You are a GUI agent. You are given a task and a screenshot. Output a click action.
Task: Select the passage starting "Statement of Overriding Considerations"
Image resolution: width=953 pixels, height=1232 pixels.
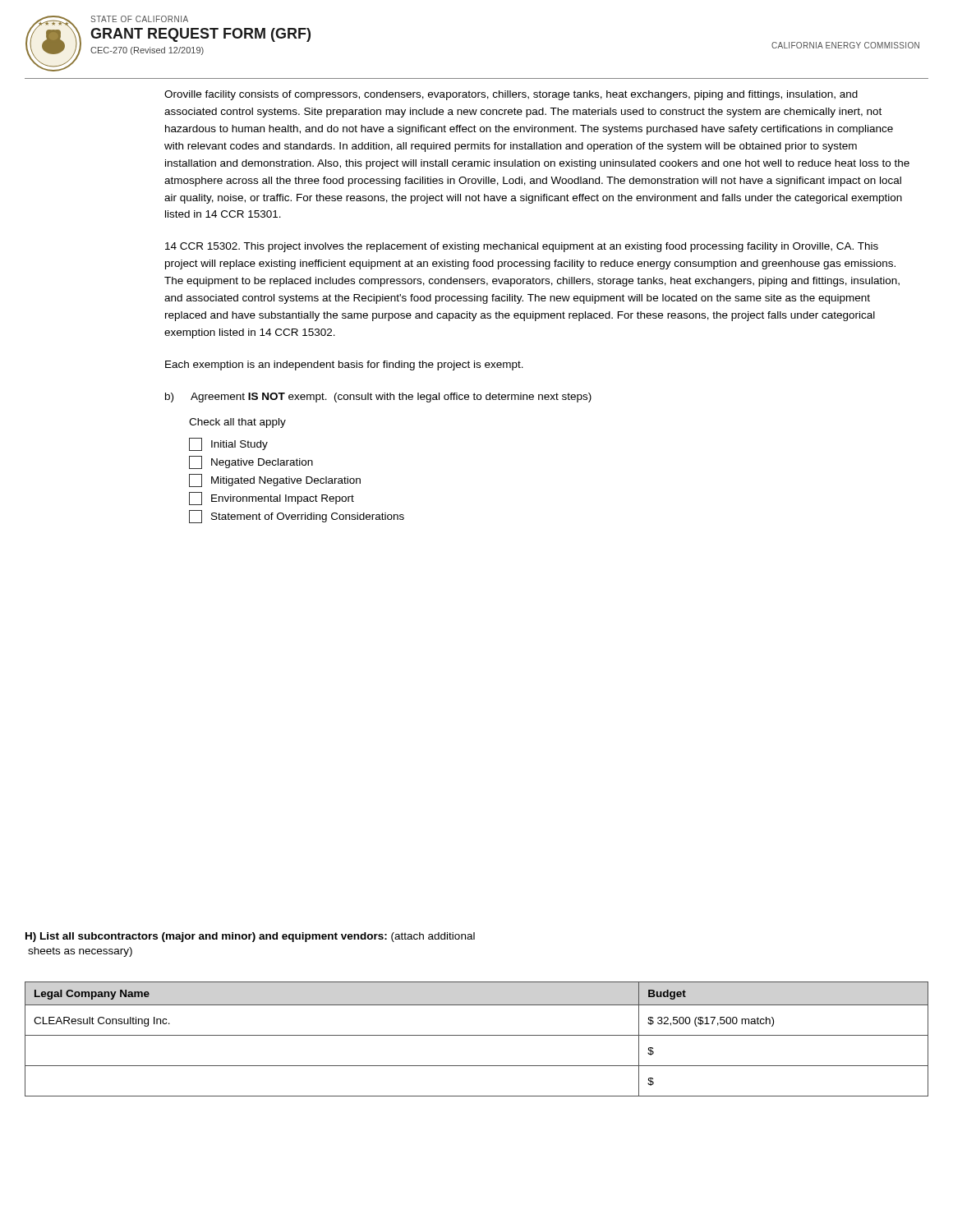pos(297,516)
